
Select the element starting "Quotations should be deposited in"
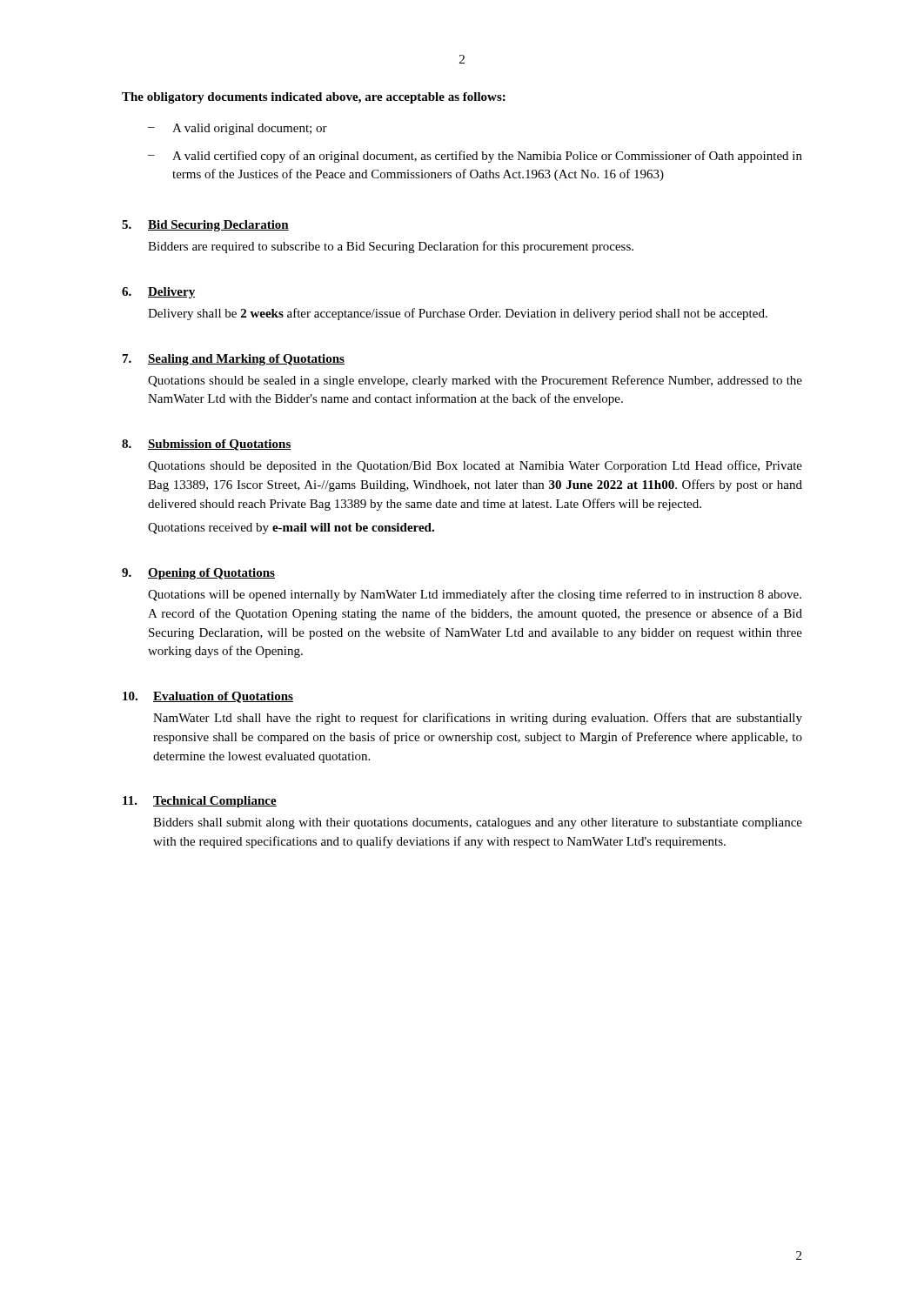pos(475,484)
